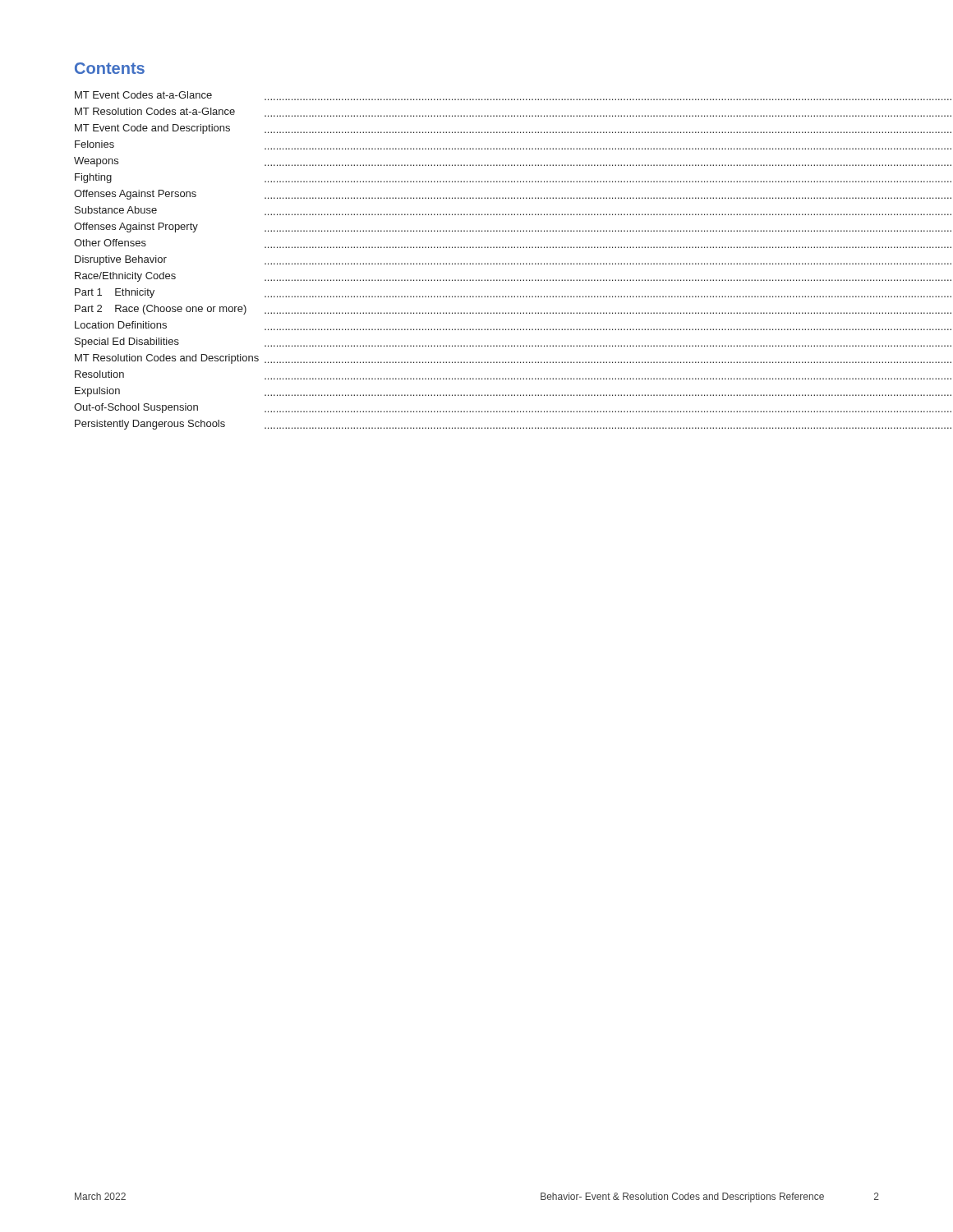
Task: Select the element starting "MT Event Code and Descriptions"
Action: point(513,127)
